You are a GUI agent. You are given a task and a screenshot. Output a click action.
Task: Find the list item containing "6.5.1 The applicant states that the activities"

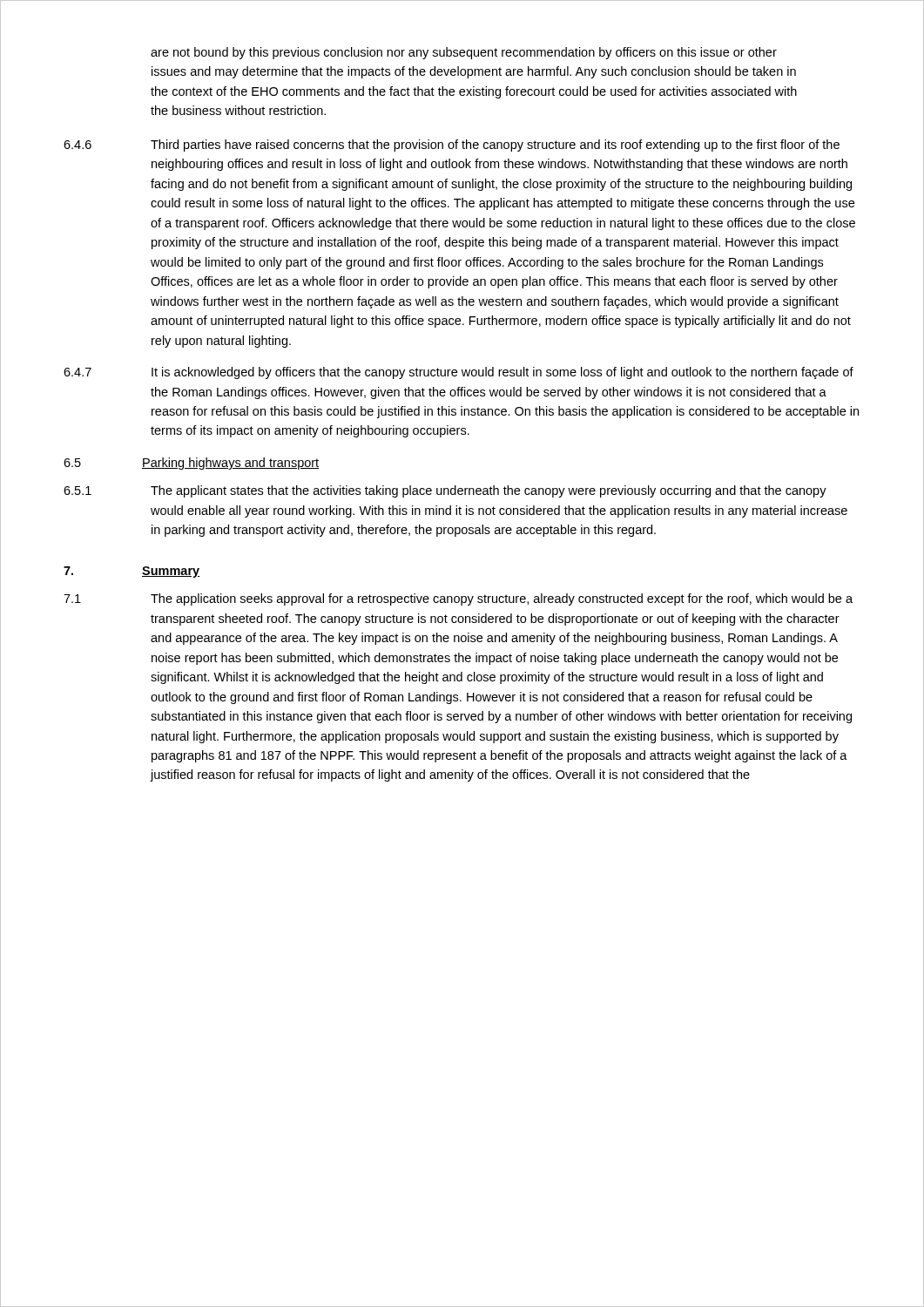tap(462, 511)
